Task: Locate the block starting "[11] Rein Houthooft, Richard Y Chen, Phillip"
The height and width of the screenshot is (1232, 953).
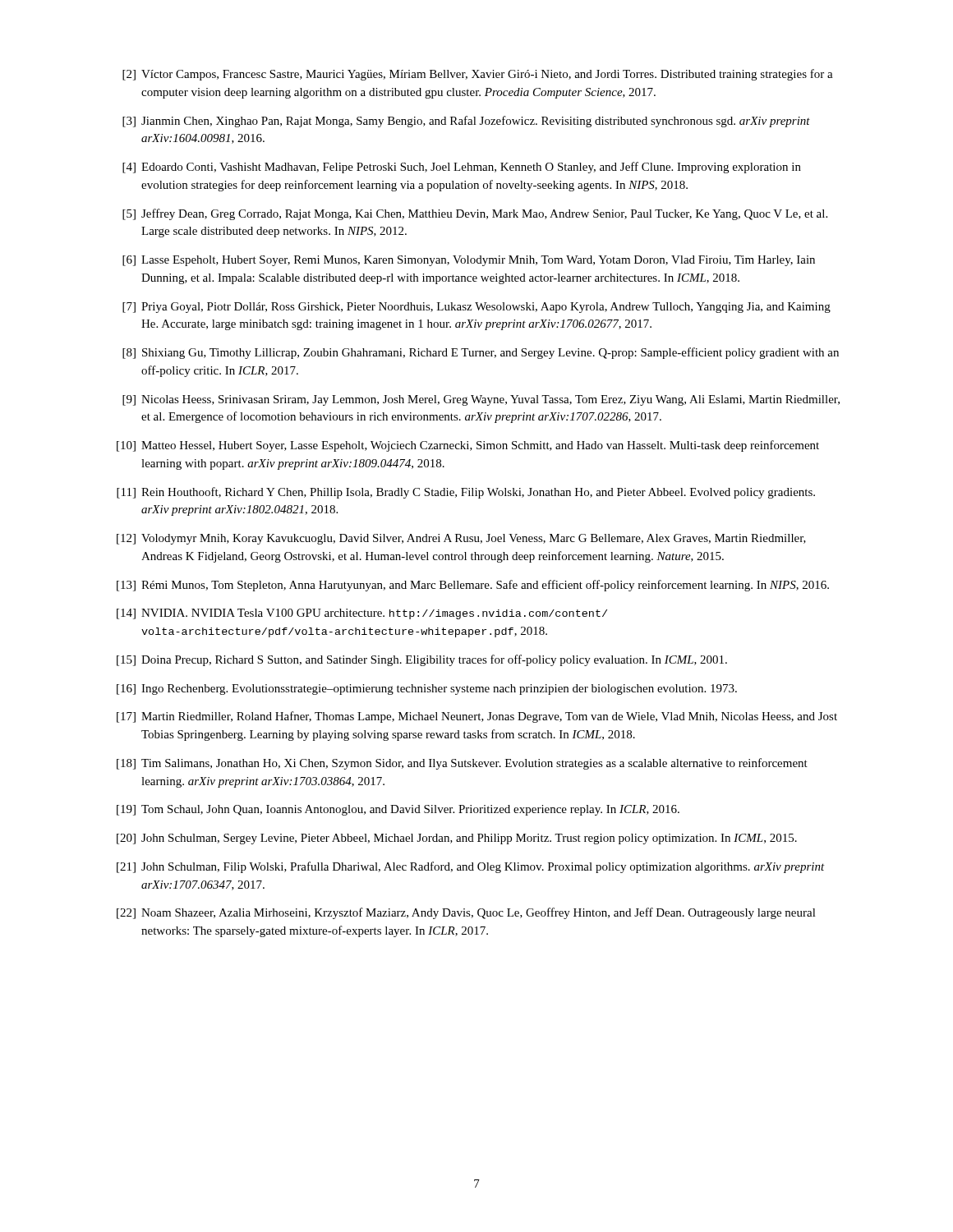Action: (x=476, y=501)
